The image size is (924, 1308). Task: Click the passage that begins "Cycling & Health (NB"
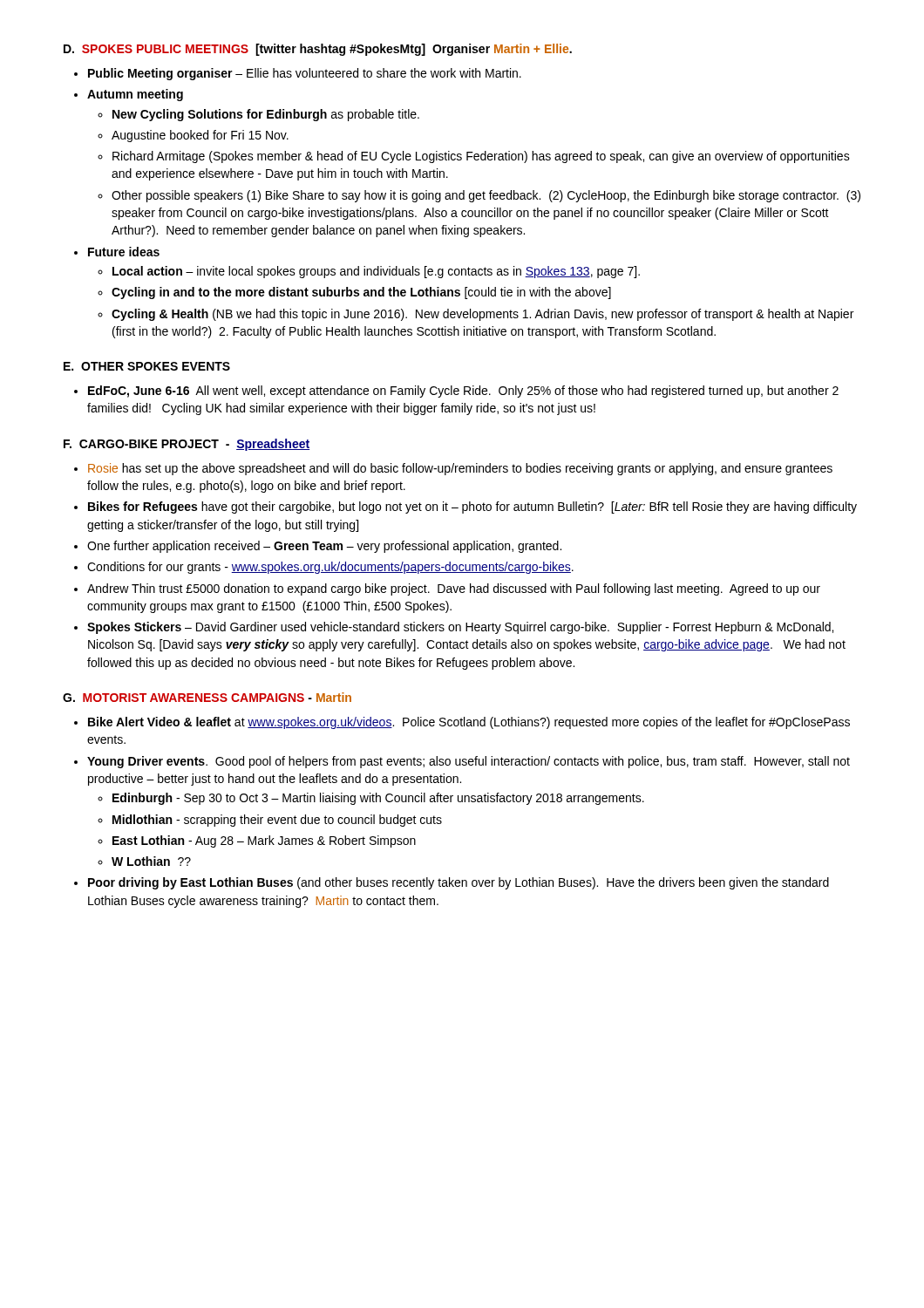click(x=483, y=322)
